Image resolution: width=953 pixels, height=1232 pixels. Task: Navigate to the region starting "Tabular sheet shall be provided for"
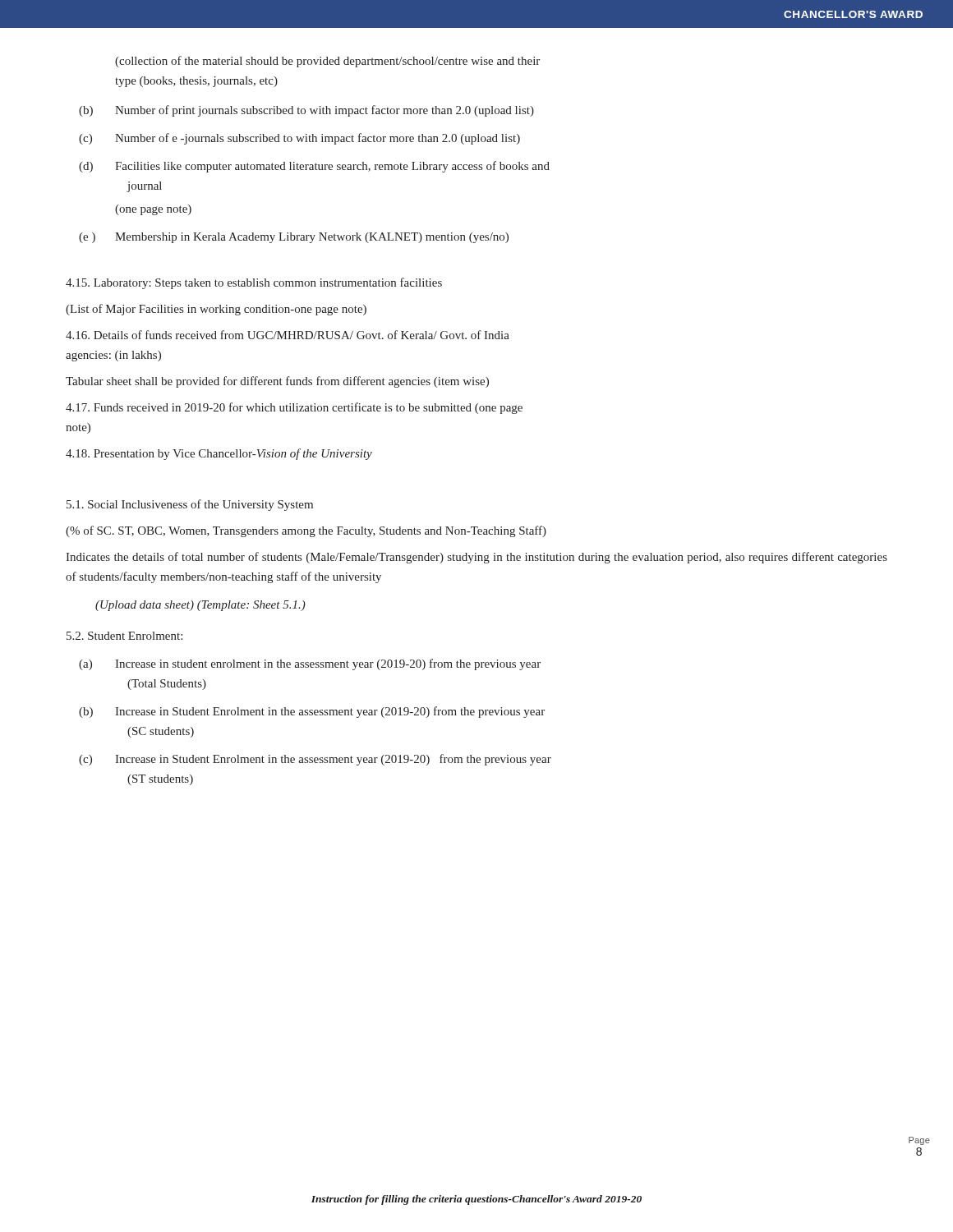point(278,381)
